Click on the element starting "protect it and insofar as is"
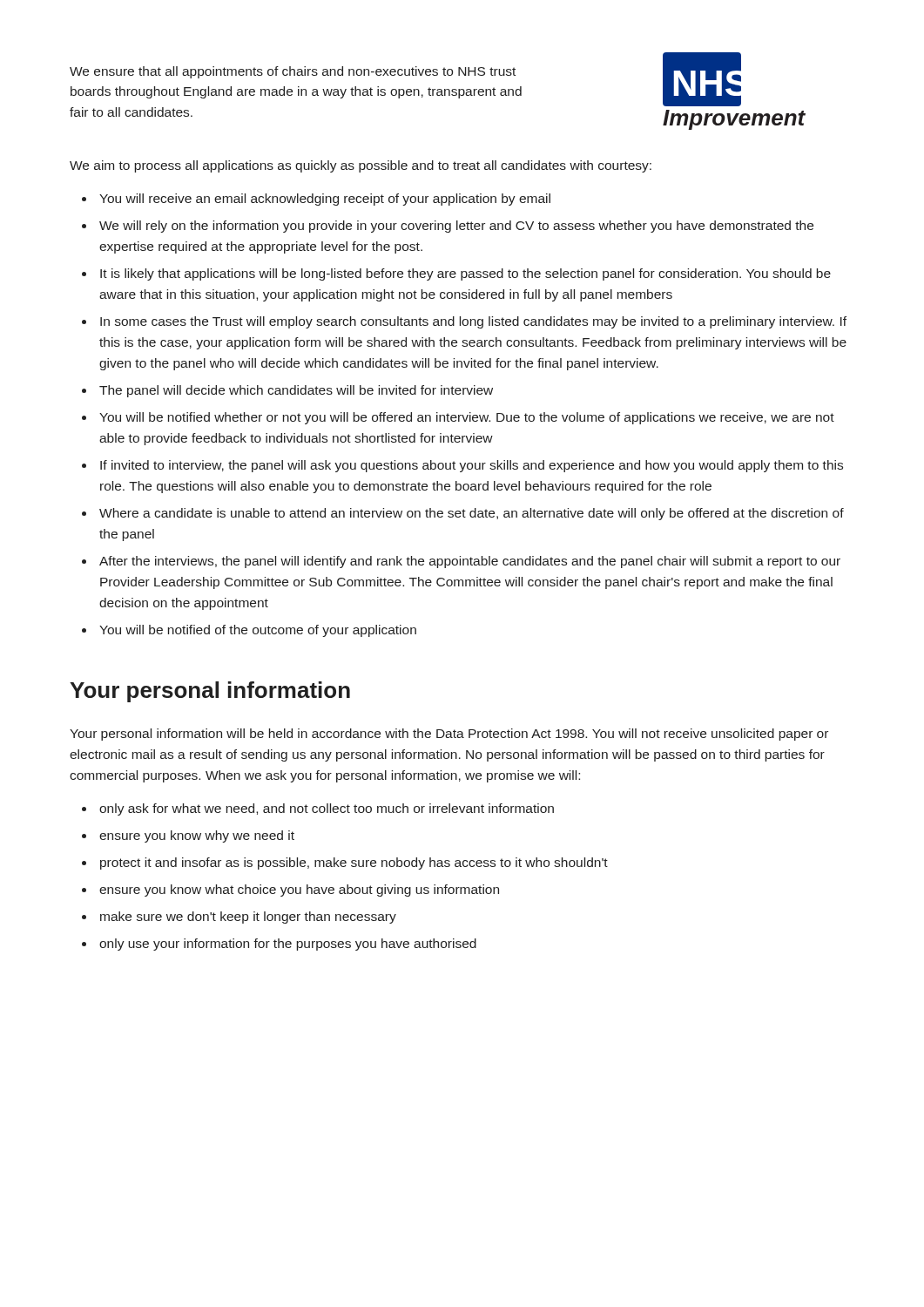Viewport: 924px width, 1307px height. pyautogui.click(x=353, y=863)
